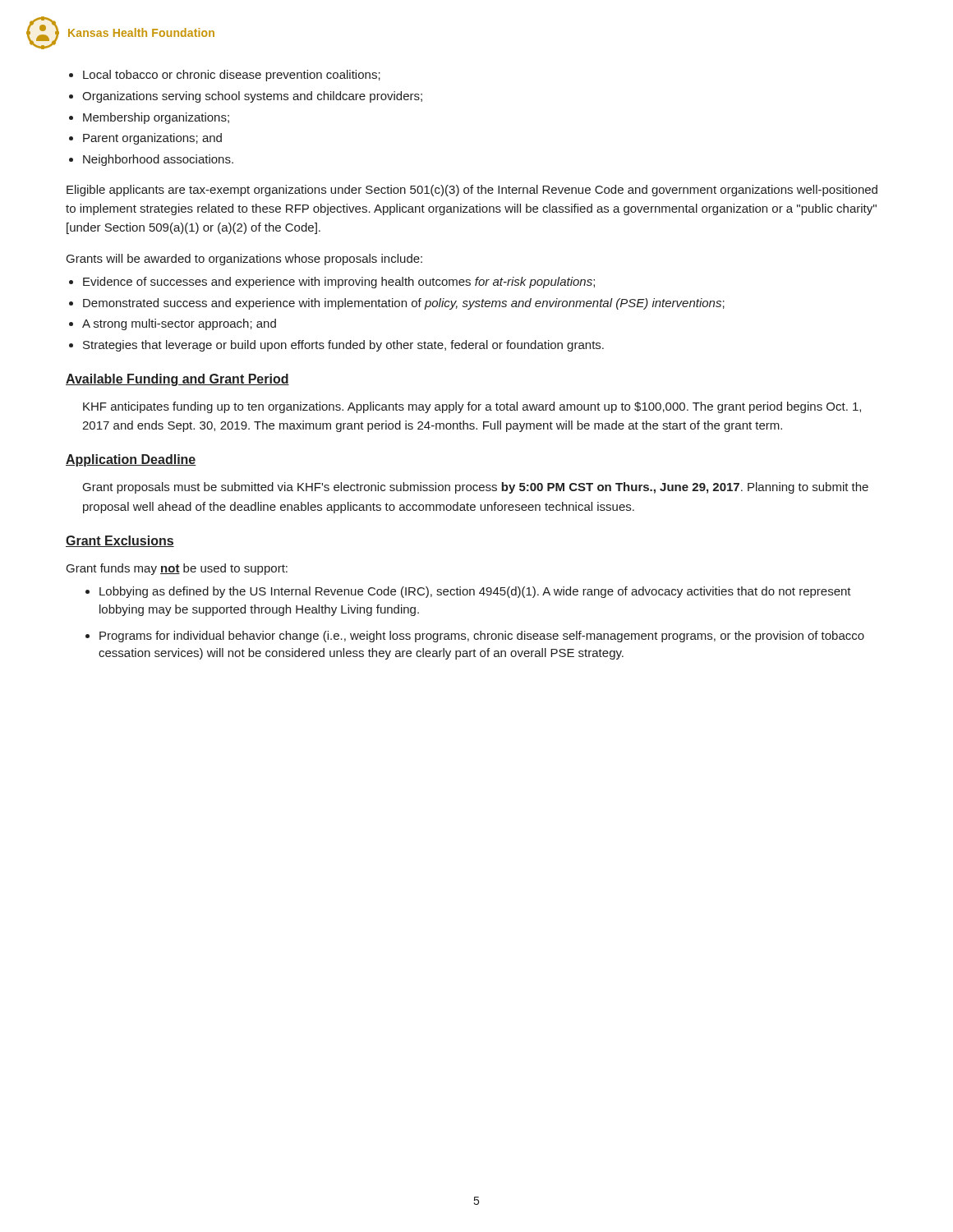Point to "Parent organizations; and"
This screenshot has height=1232, width=953.
click(x=152, y=138)
